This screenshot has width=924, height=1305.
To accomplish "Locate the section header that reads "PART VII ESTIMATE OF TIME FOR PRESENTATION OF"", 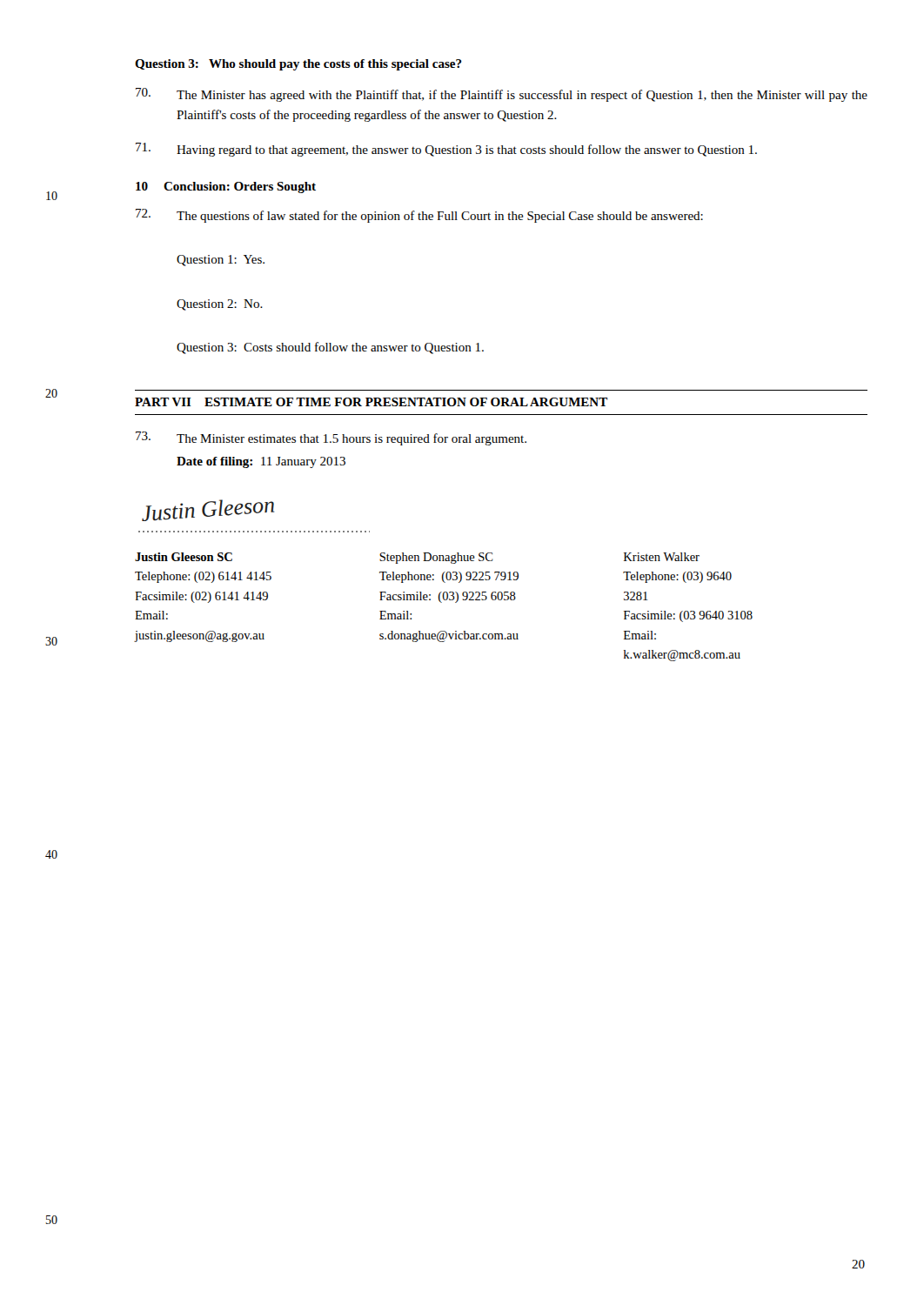I will coord(371,401).
